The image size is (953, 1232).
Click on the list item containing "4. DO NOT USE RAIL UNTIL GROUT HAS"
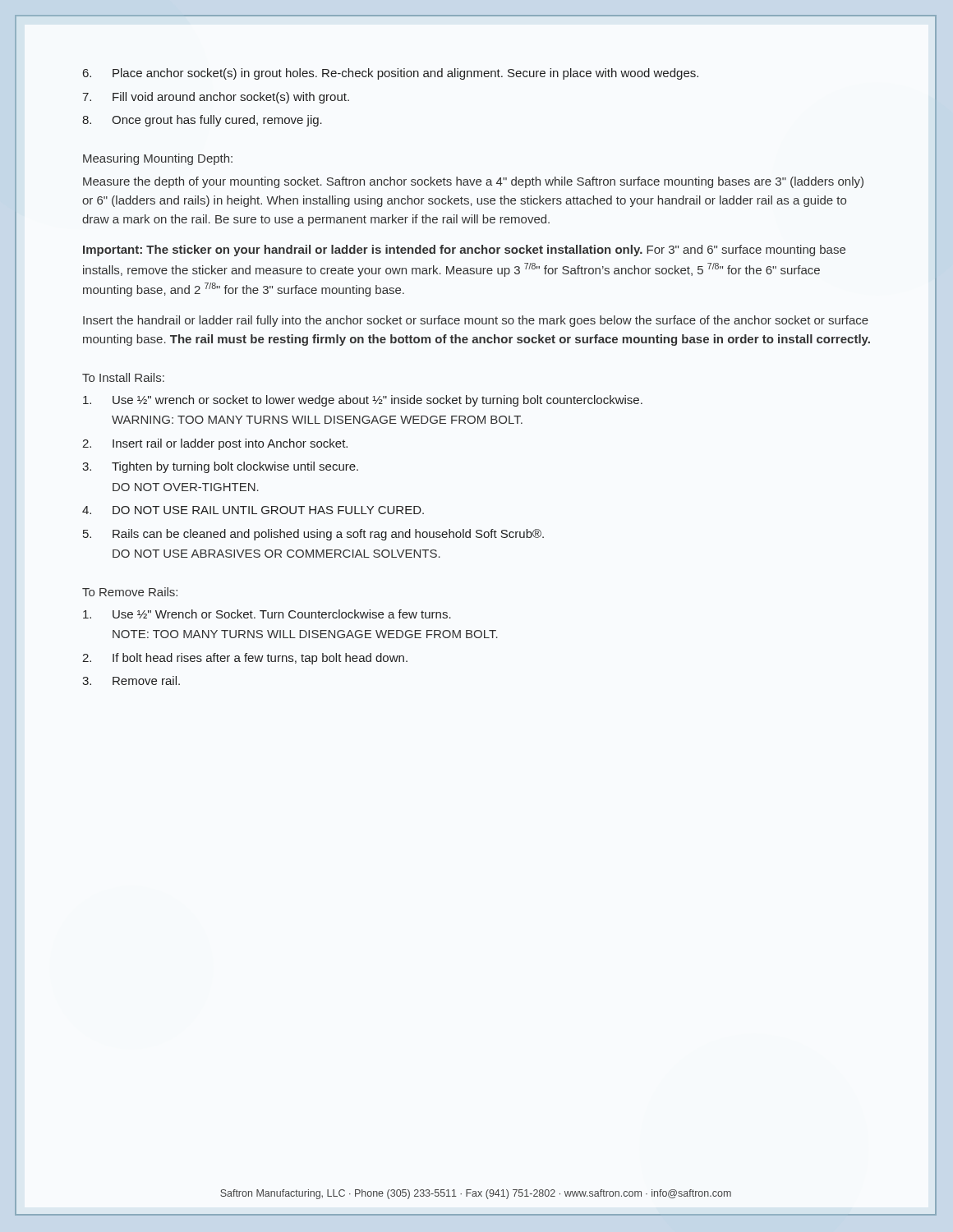pos(253,510)
